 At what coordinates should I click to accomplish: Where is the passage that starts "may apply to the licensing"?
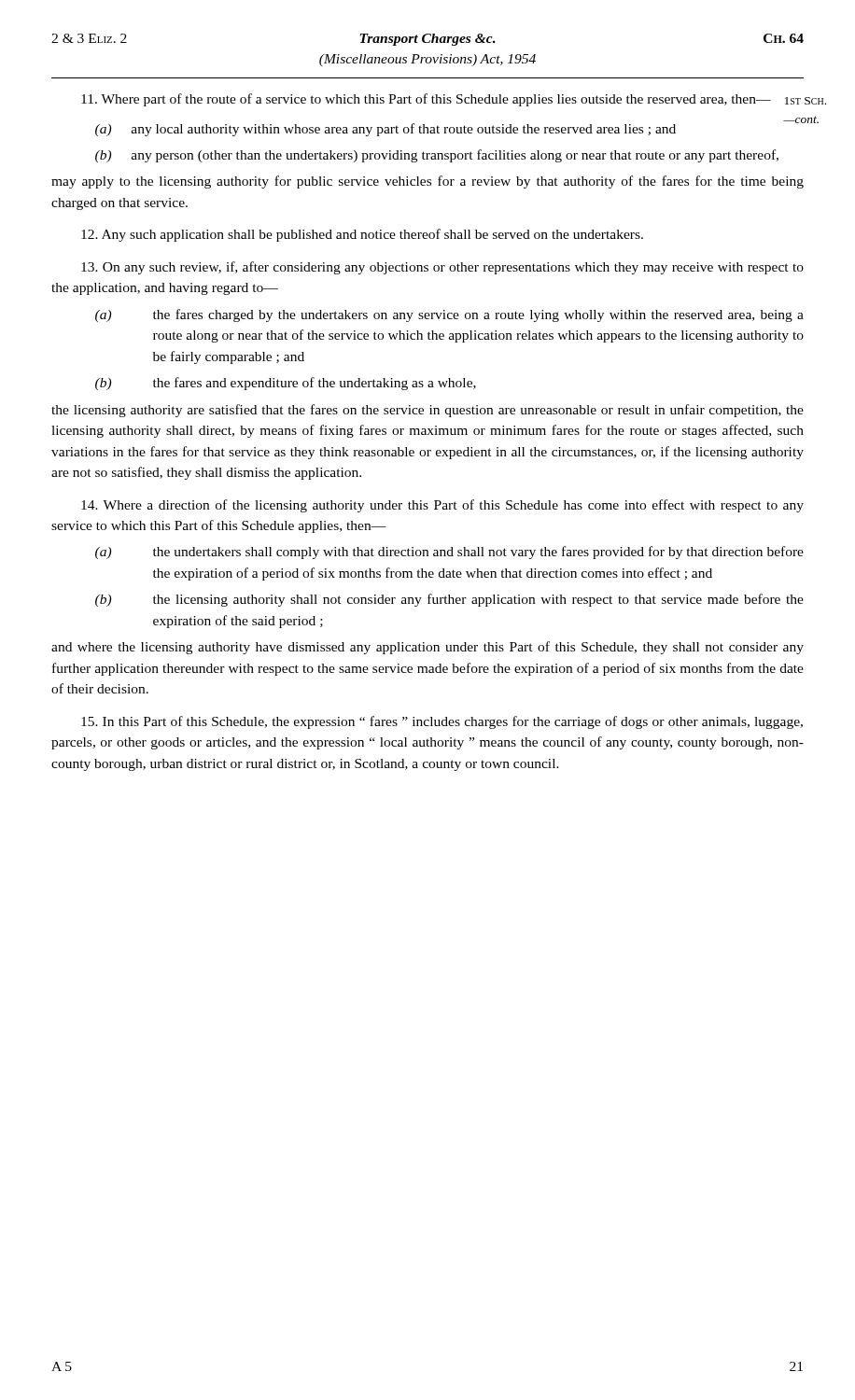click(x=428, y=191)
